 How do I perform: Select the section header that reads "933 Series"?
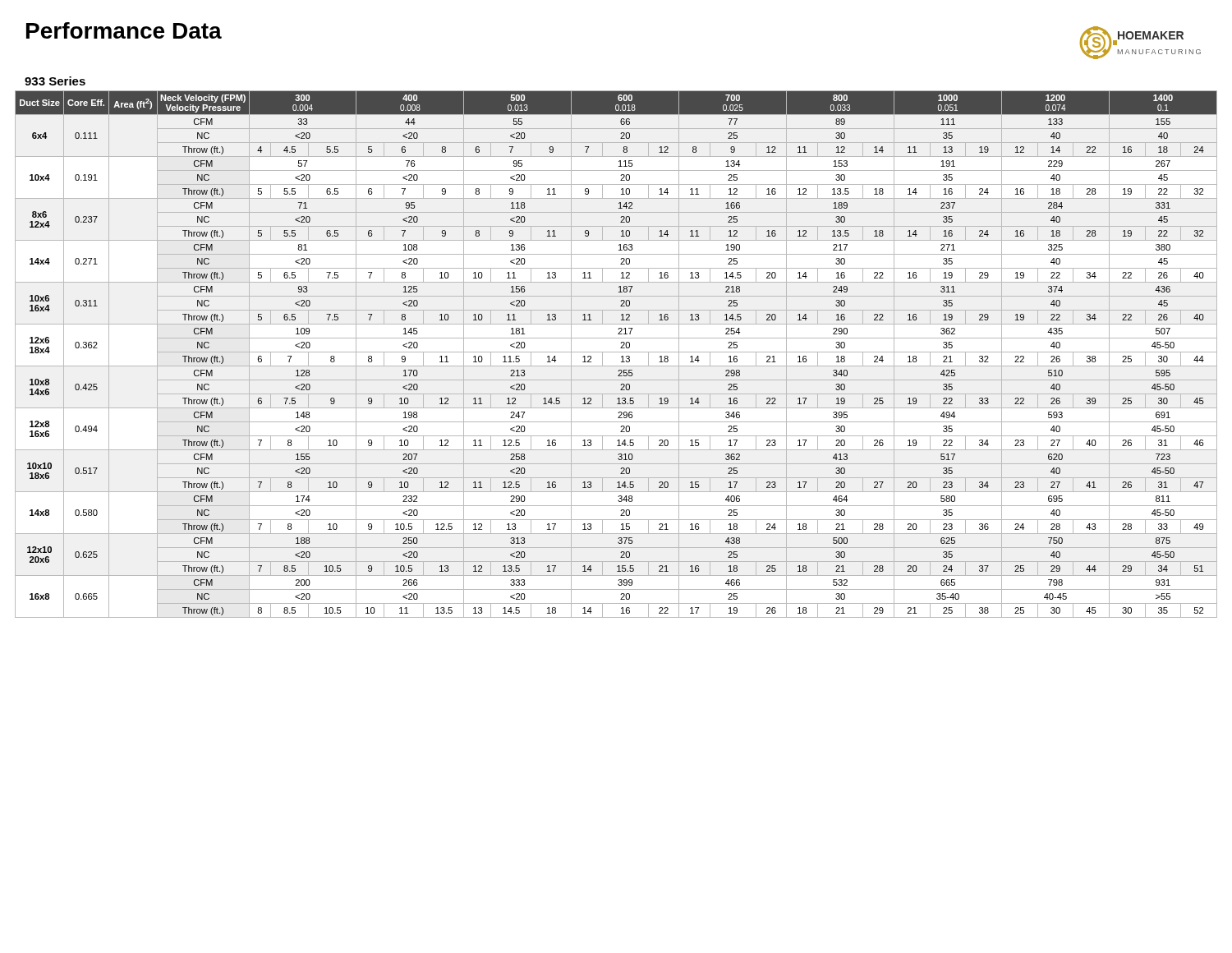point(55,81)
